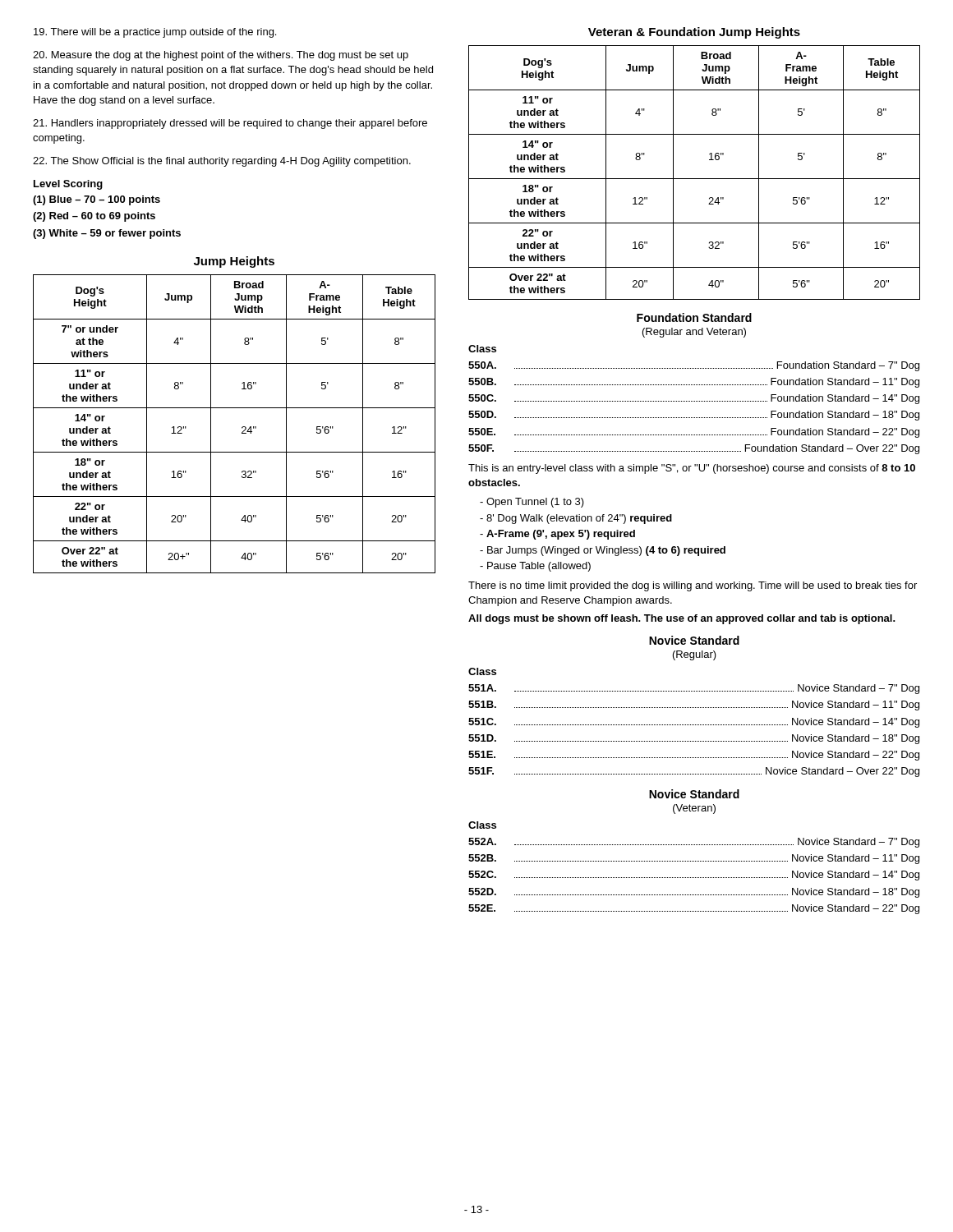Navigate to the region starting "(Regular and Veteran)"
Image resolution: width=953 pixels, height=1232 pixels.
pyautogui.click(x=694, y=331)
